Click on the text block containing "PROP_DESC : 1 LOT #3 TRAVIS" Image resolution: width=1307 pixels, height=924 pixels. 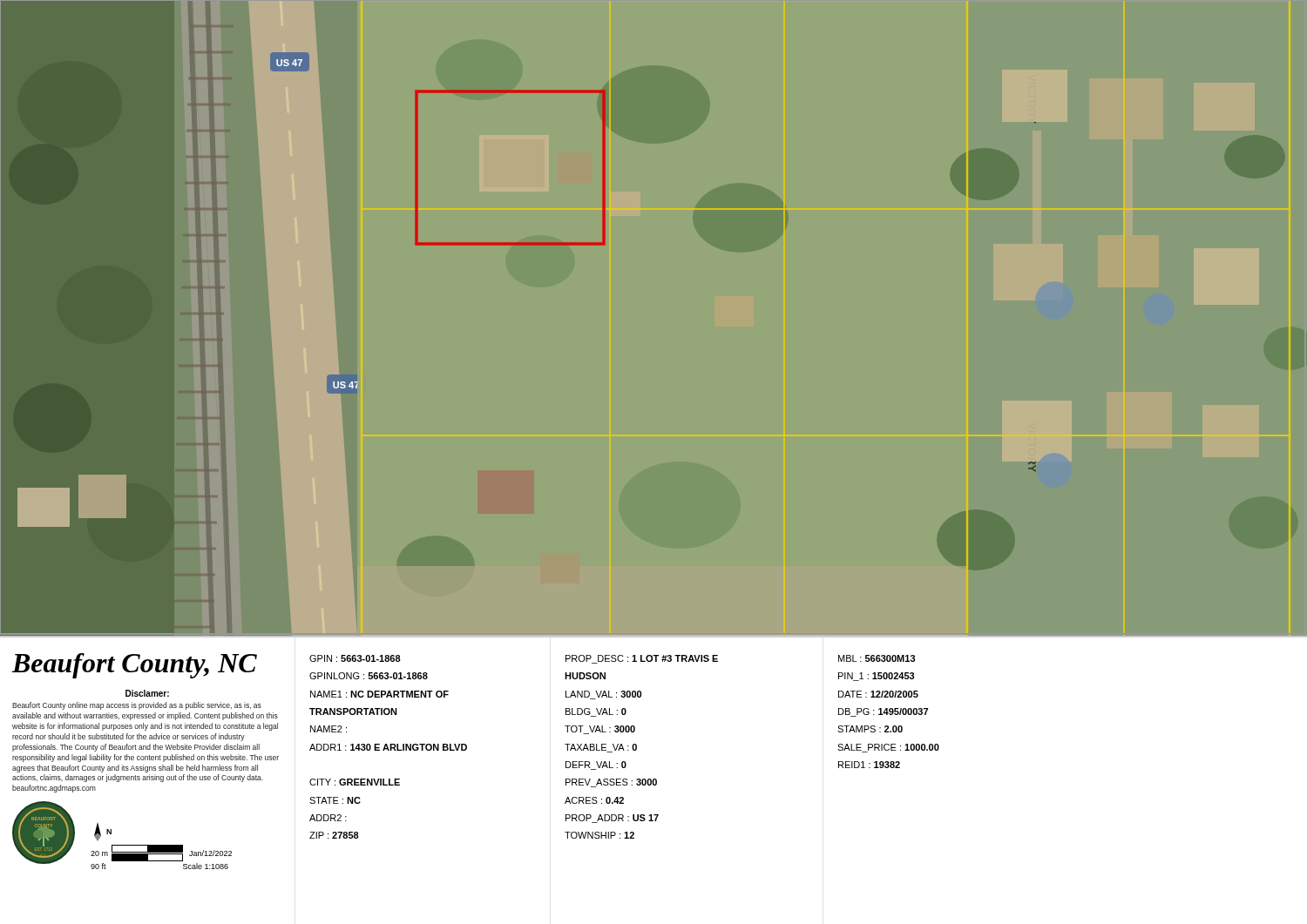coord(642,659)
